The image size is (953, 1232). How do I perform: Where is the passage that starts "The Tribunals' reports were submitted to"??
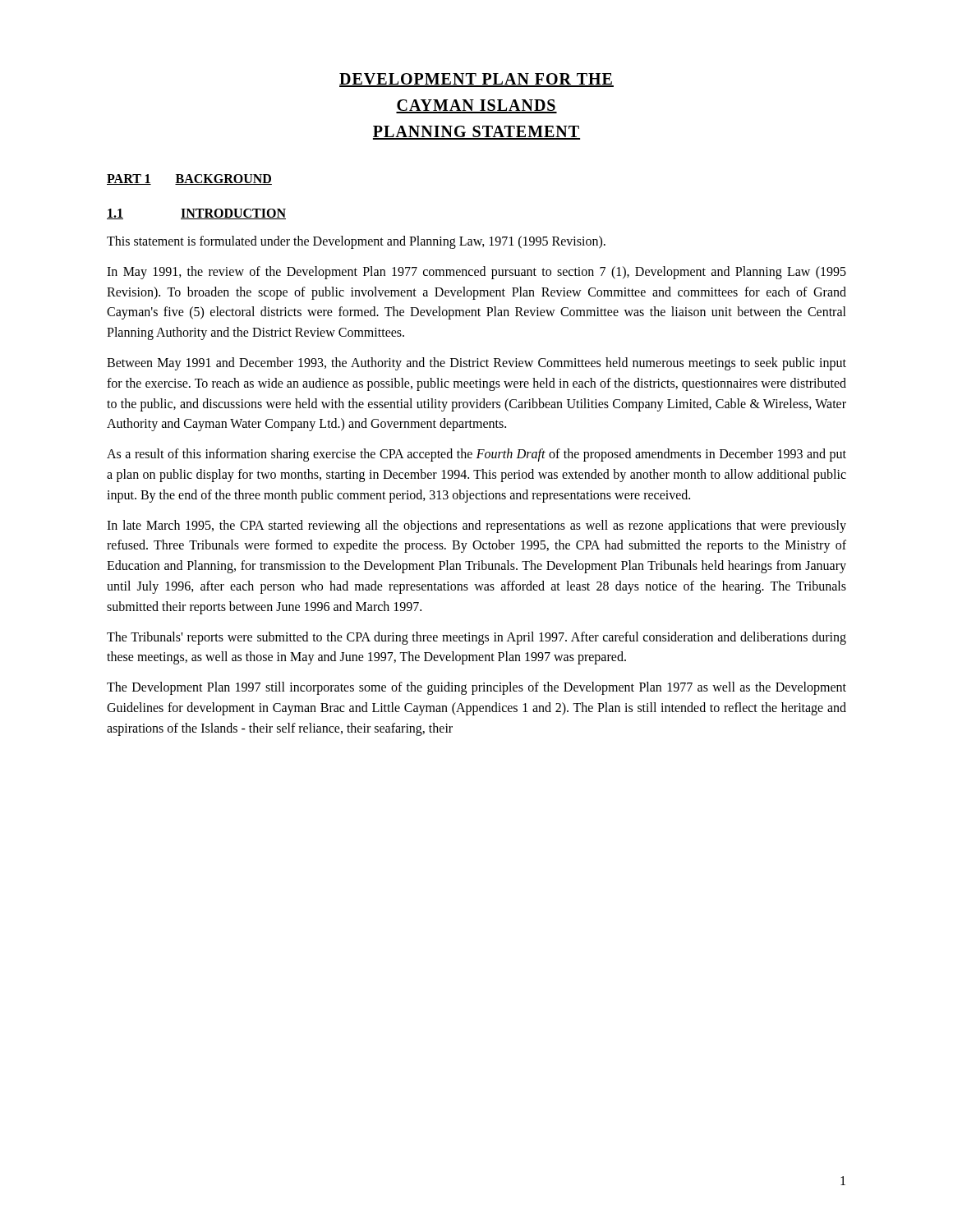tap(476, 647)
